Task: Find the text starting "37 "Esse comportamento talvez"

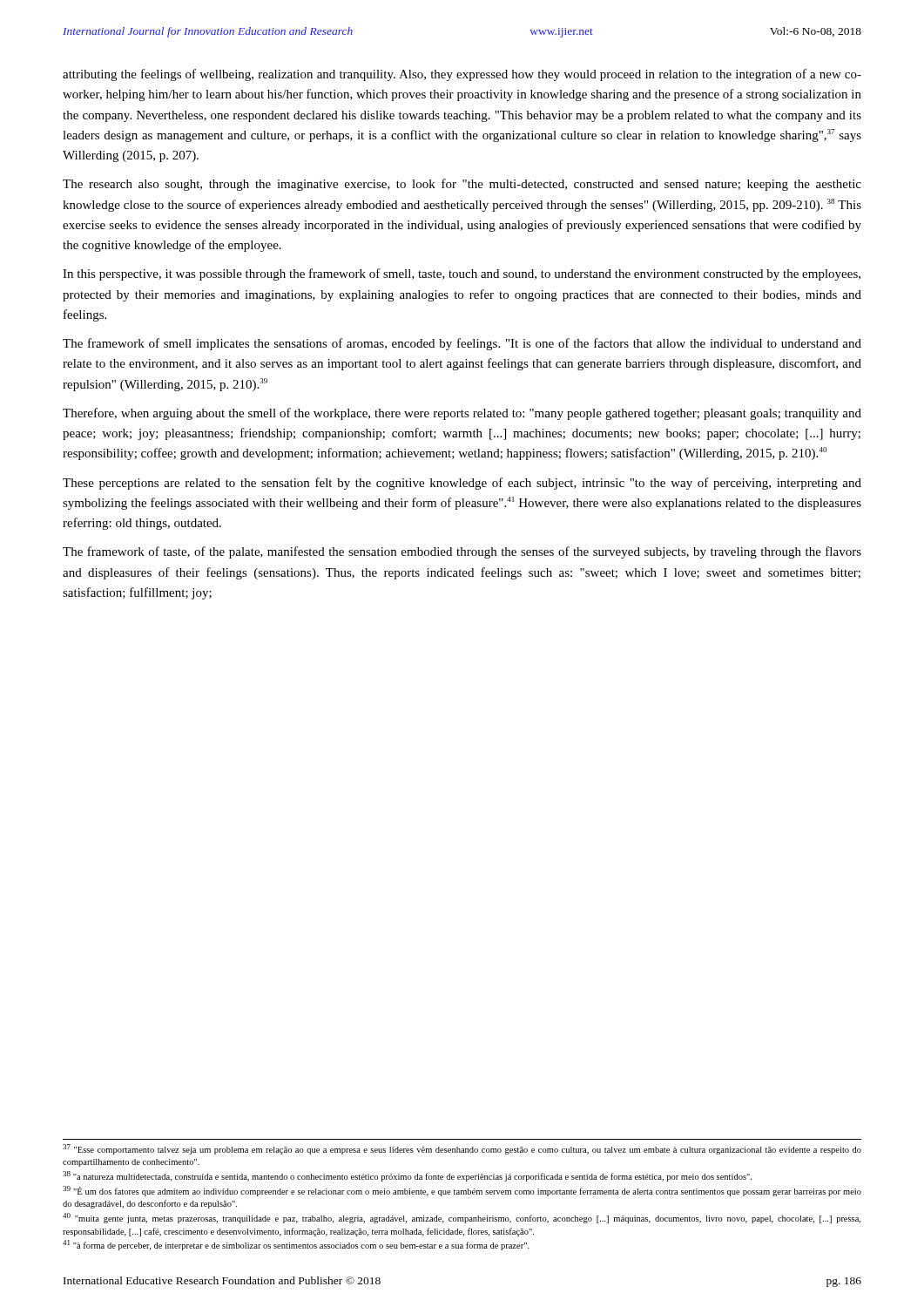Action: pyautogui.click(x=462, y=1155)
